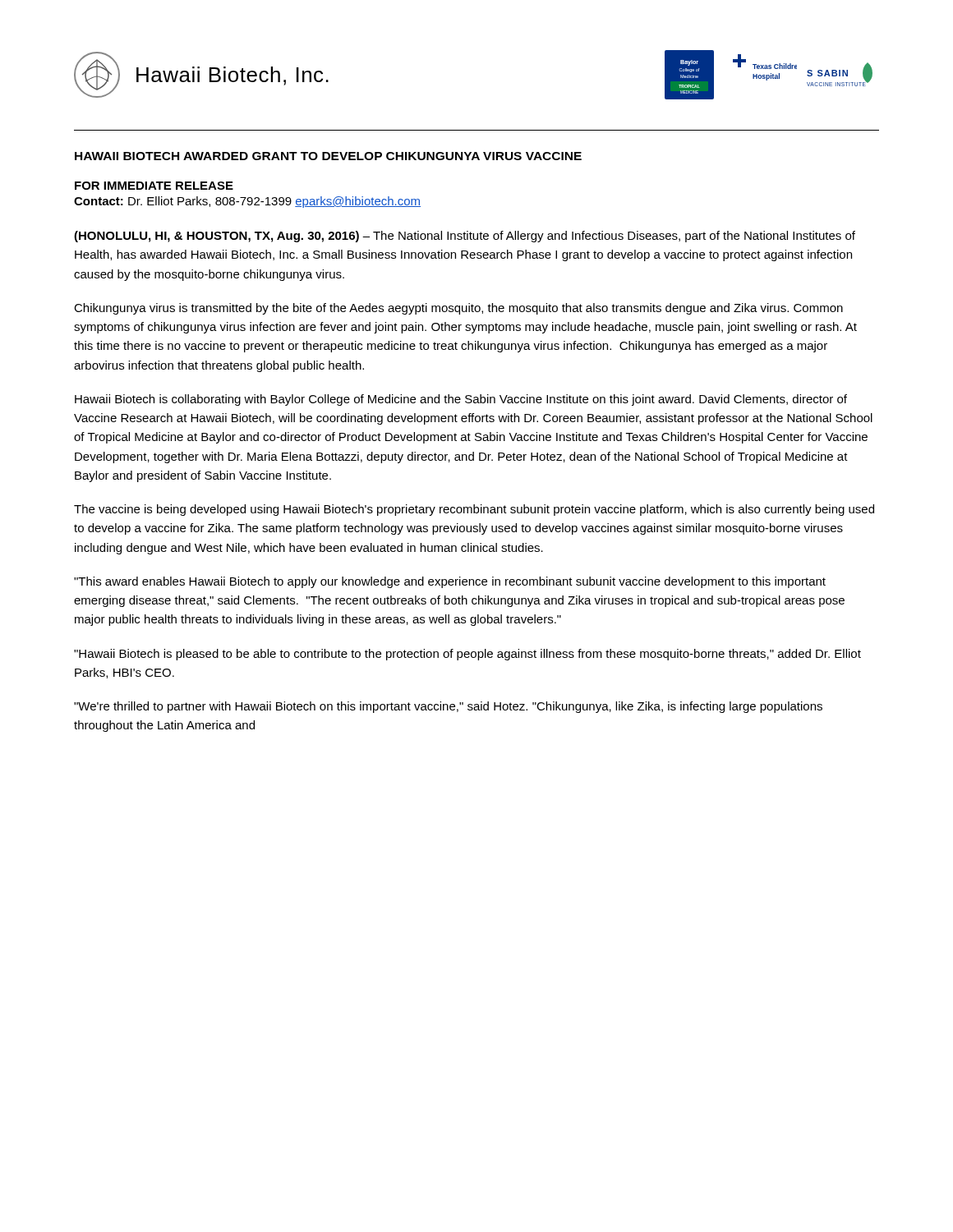Image resolution: width=953 pixels, height=1232 pixels.
Task: Locate the block of text that opens with "(HONOLULU, HI, & HOUSTON, TX, Aug. 30,"
Action: (465, 254)
